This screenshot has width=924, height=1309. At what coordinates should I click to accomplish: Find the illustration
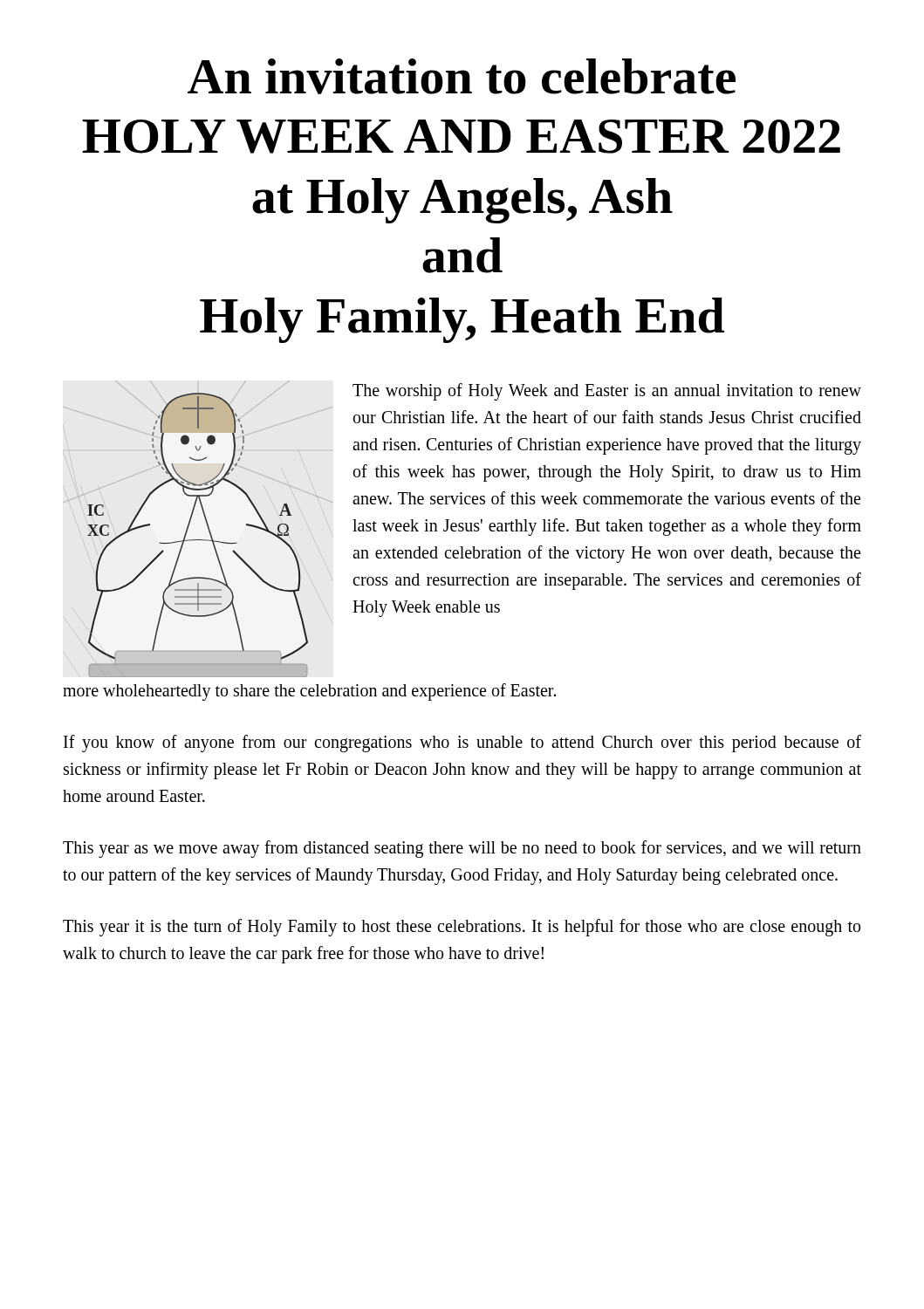tap(198, 529)
